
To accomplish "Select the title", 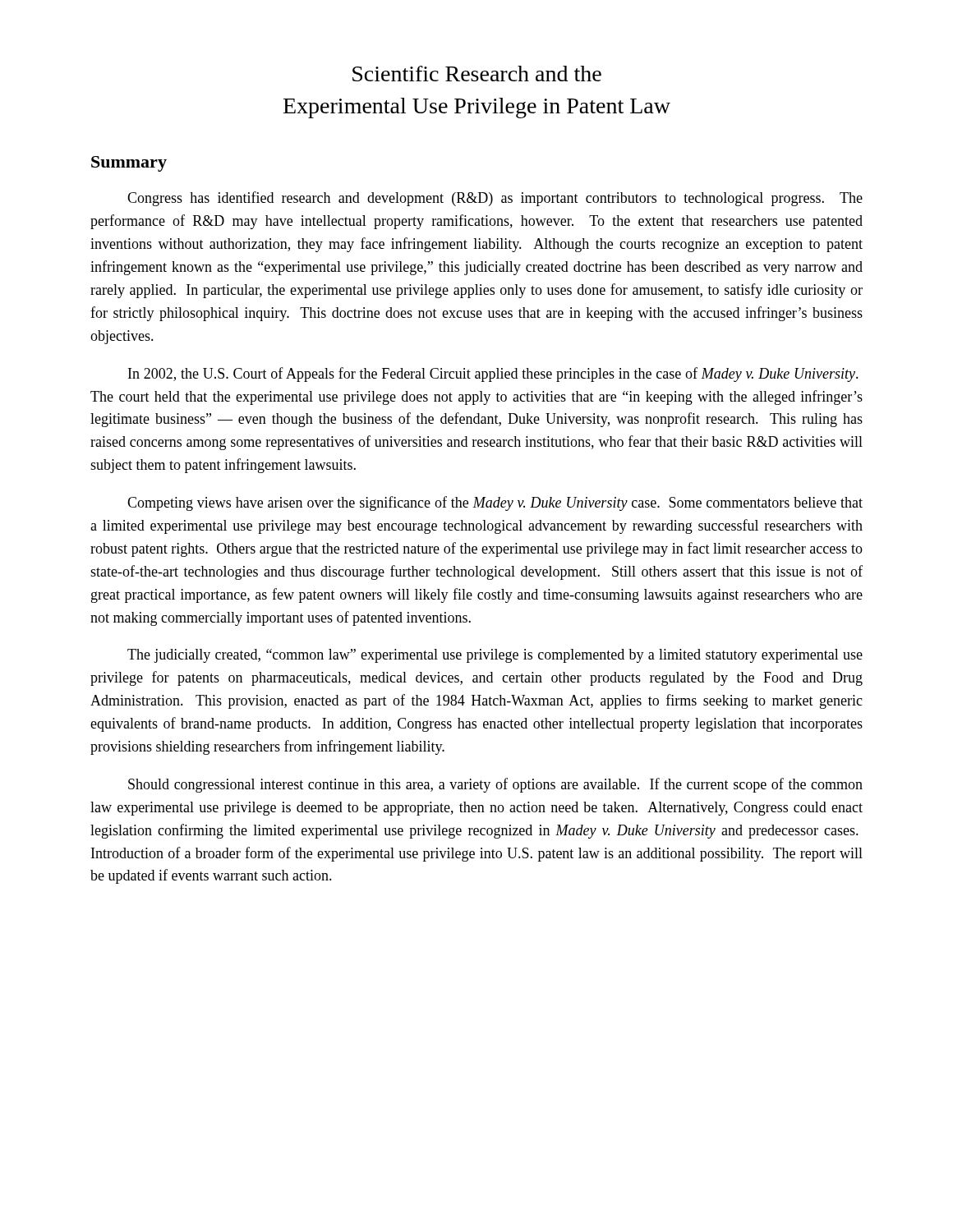I will click(x=476, y=90).
